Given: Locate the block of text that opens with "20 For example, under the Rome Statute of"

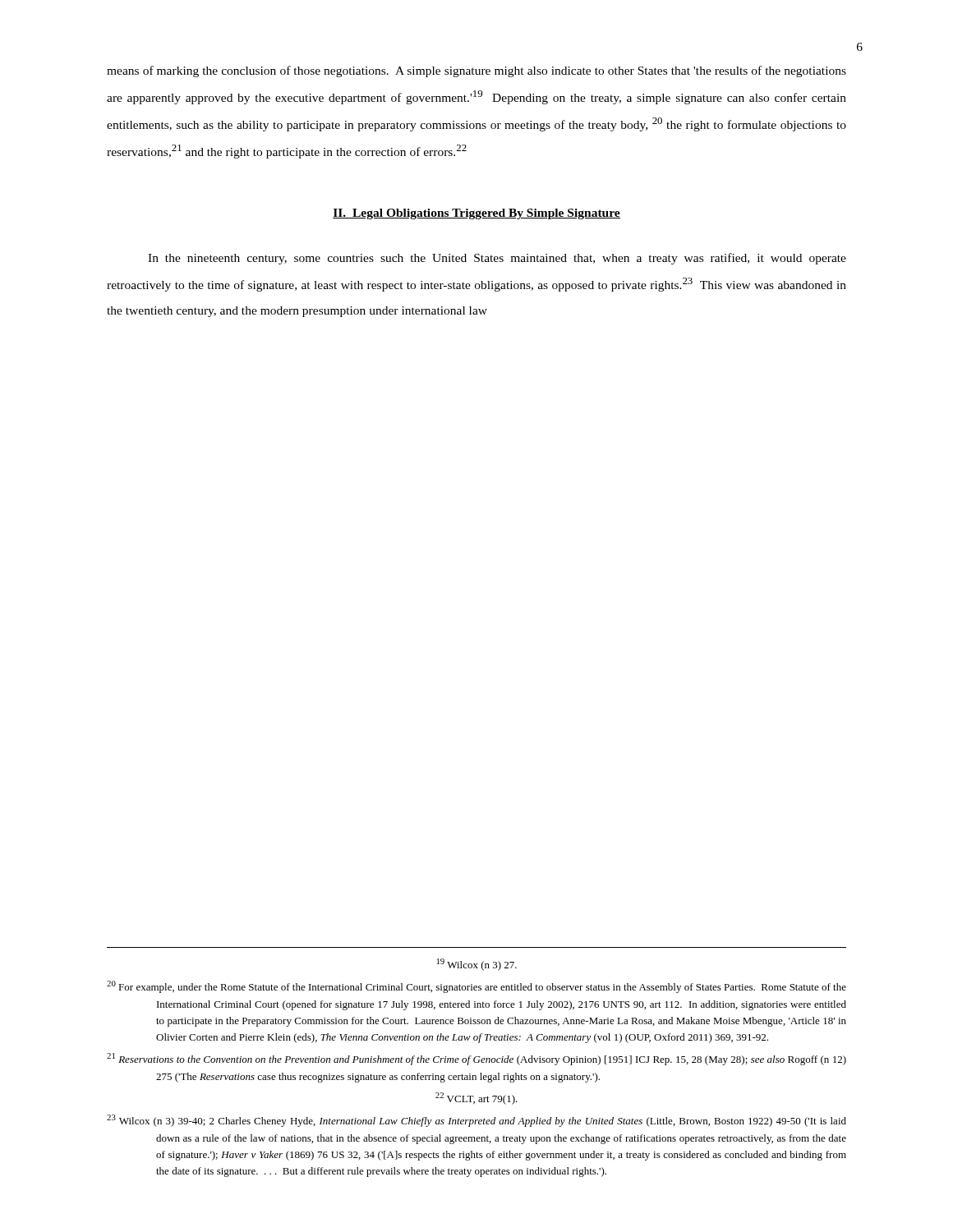Looking at the screenshot, I should [x=476, y=1011].
